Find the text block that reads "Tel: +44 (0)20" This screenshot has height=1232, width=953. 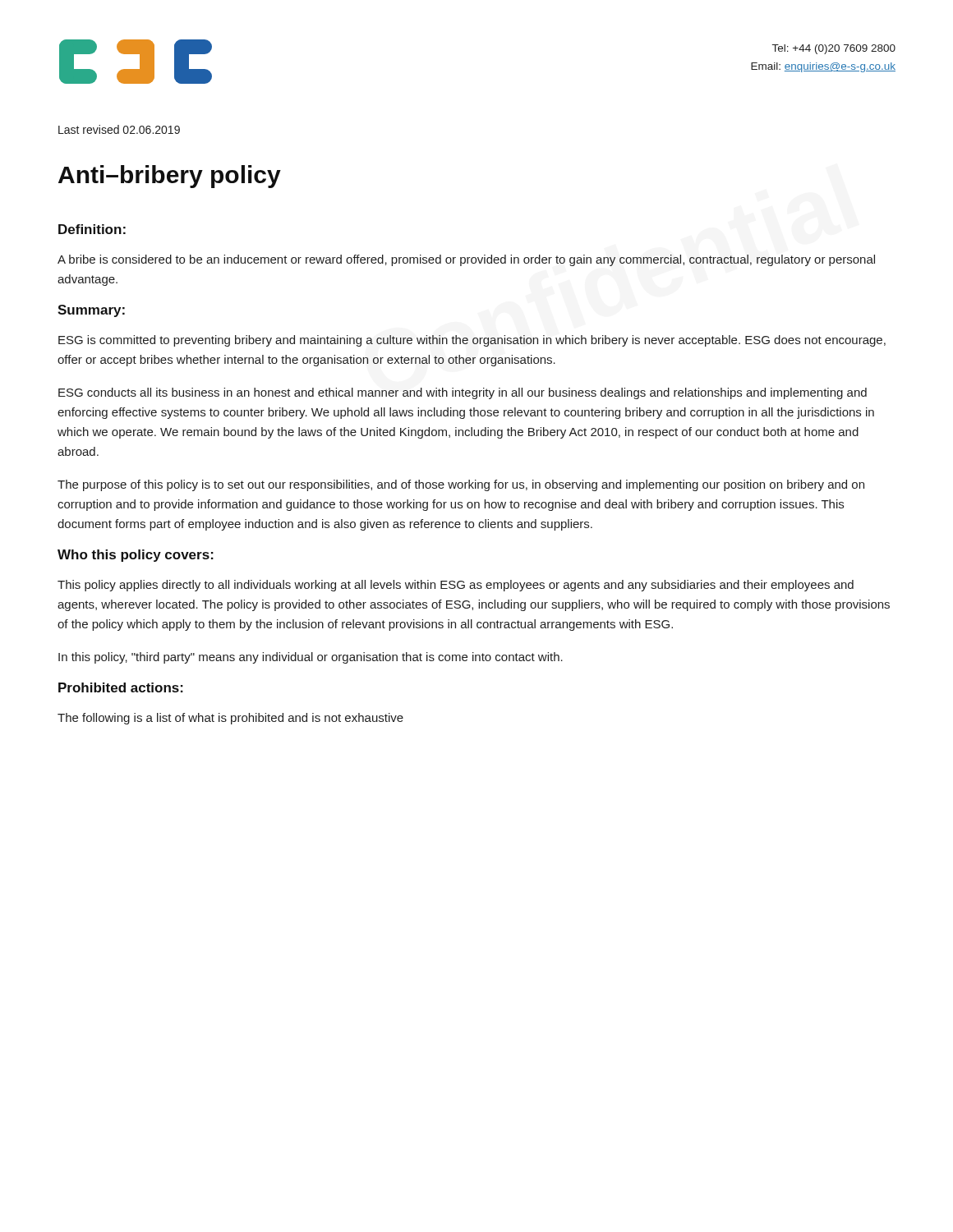coord(823,57)
